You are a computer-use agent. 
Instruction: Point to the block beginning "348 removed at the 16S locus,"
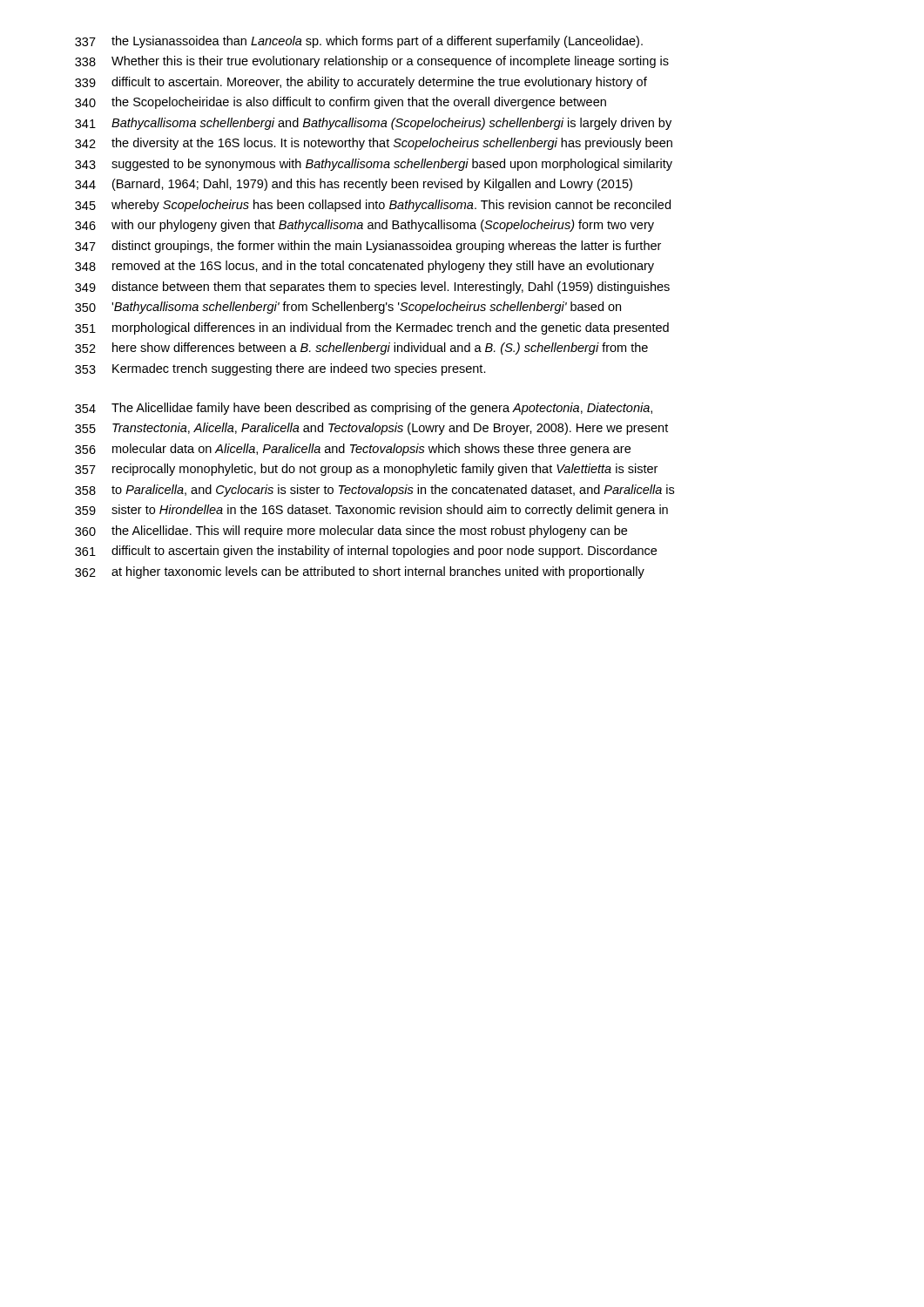click(x=462, y=267)
